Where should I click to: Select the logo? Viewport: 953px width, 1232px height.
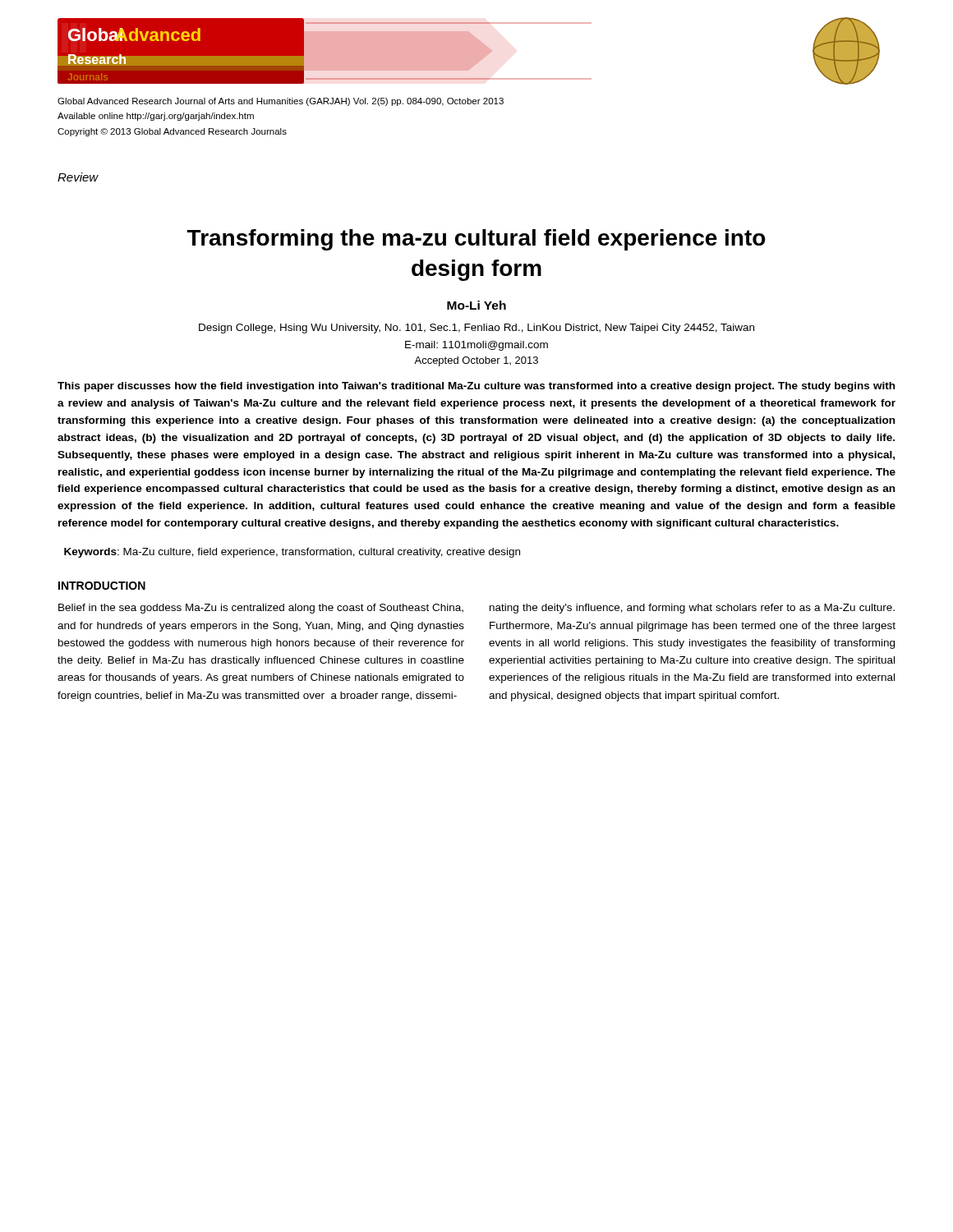point(476,44)
